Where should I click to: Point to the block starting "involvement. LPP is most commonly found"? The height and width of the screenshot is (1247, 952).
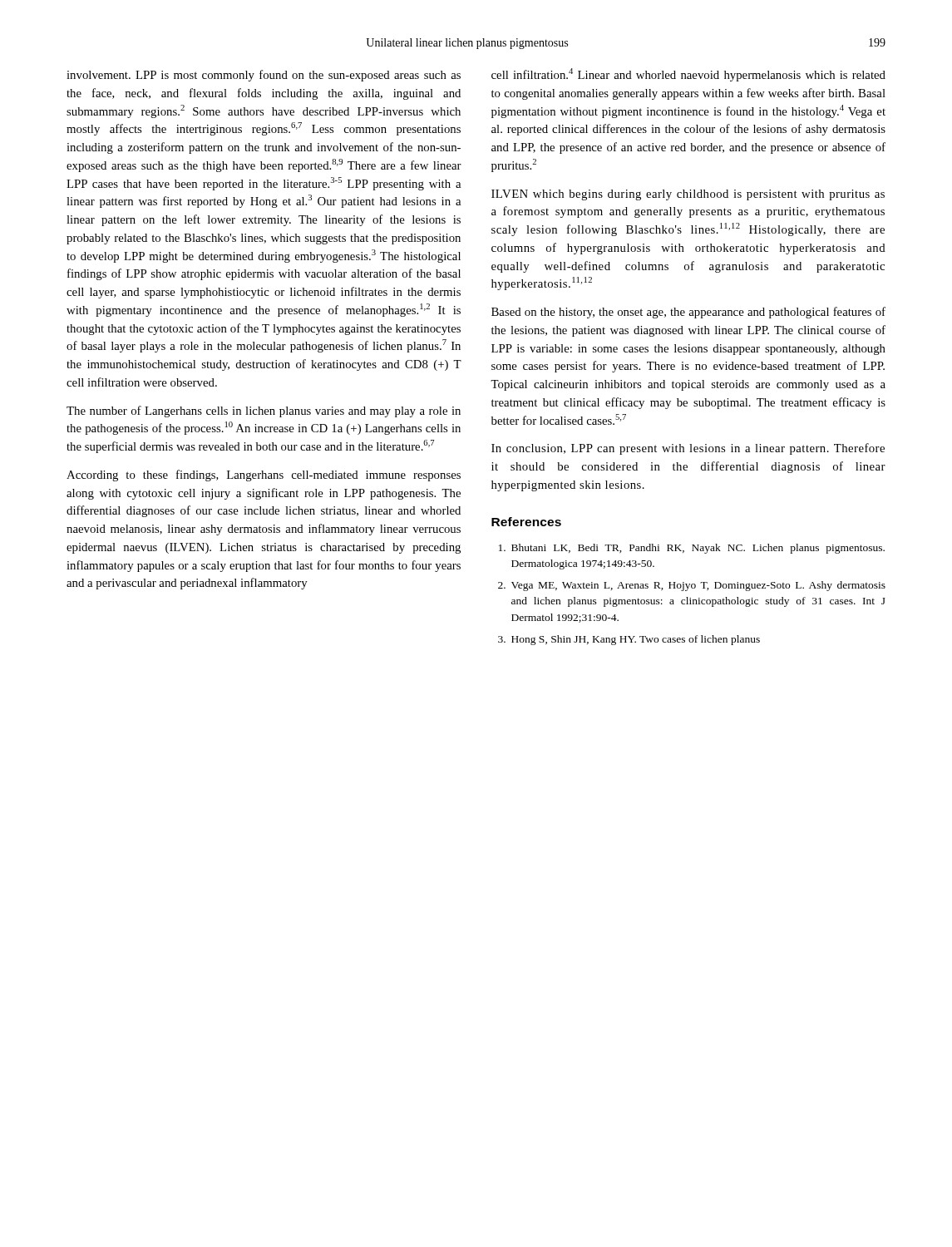tap(264, 330)
